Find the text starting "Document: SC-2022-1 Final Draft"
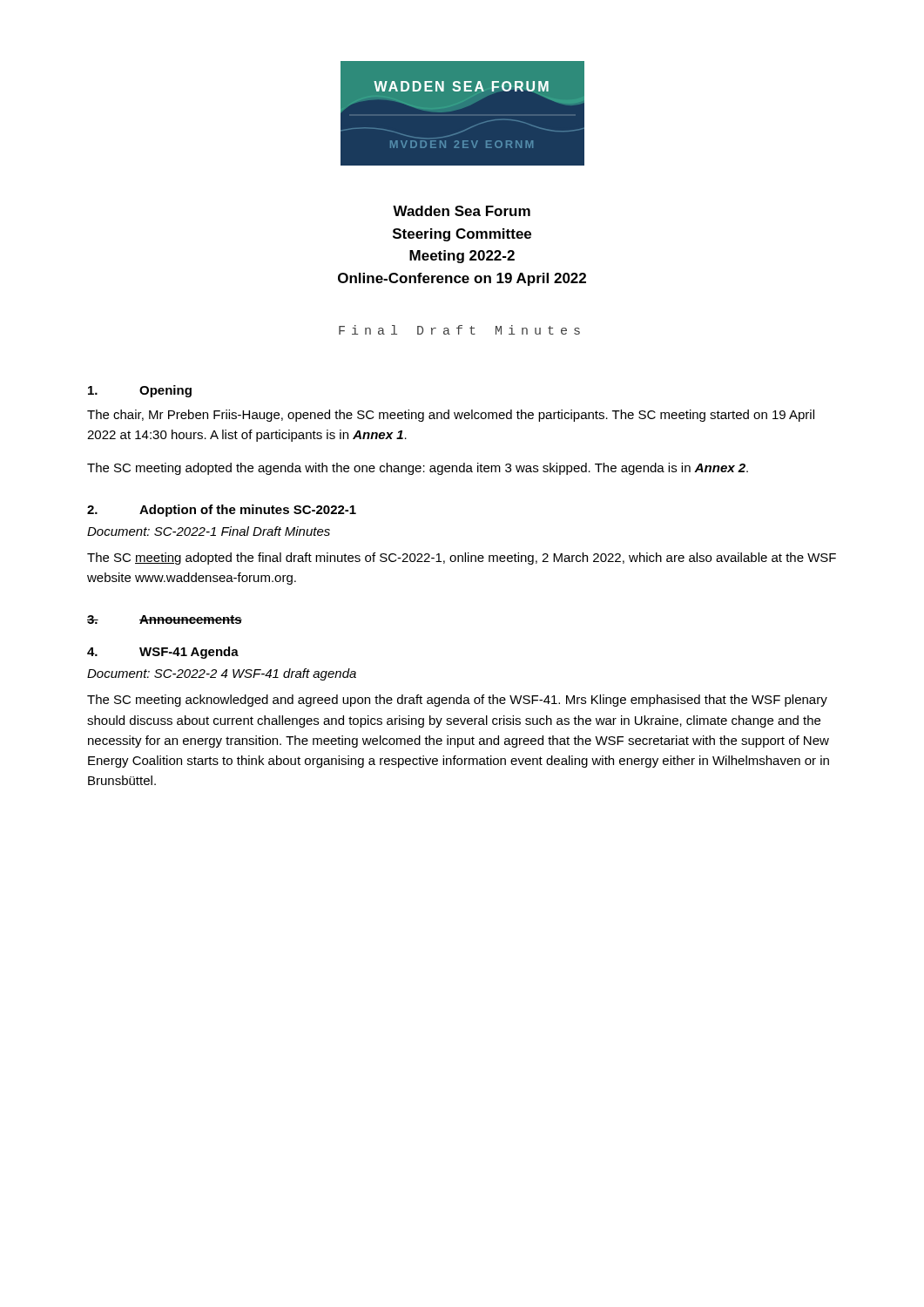924x1307 pixels. (209, 531)
